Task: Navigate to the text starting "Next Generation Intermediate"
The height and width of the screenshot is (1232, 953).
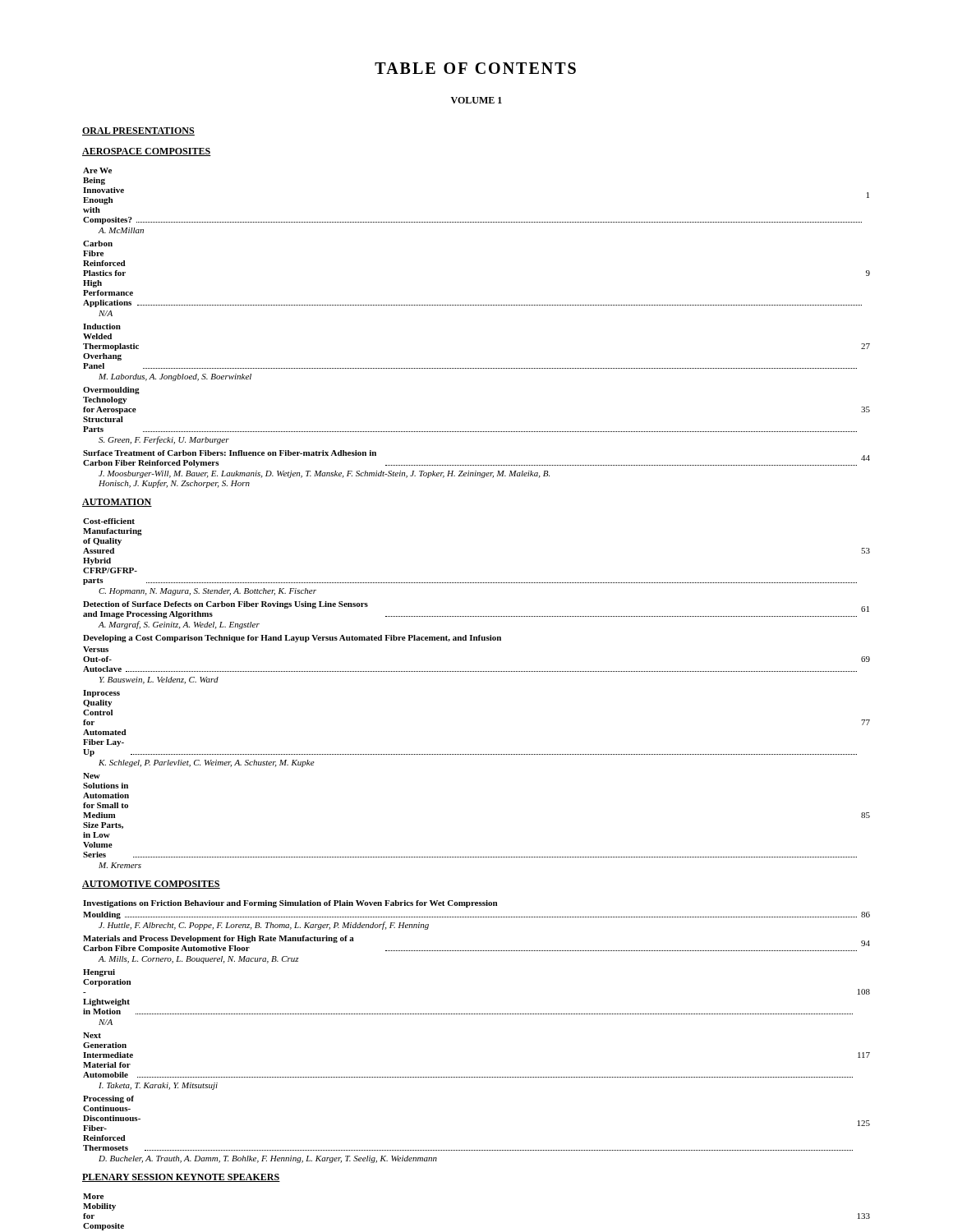Action: coord(92,1035)
